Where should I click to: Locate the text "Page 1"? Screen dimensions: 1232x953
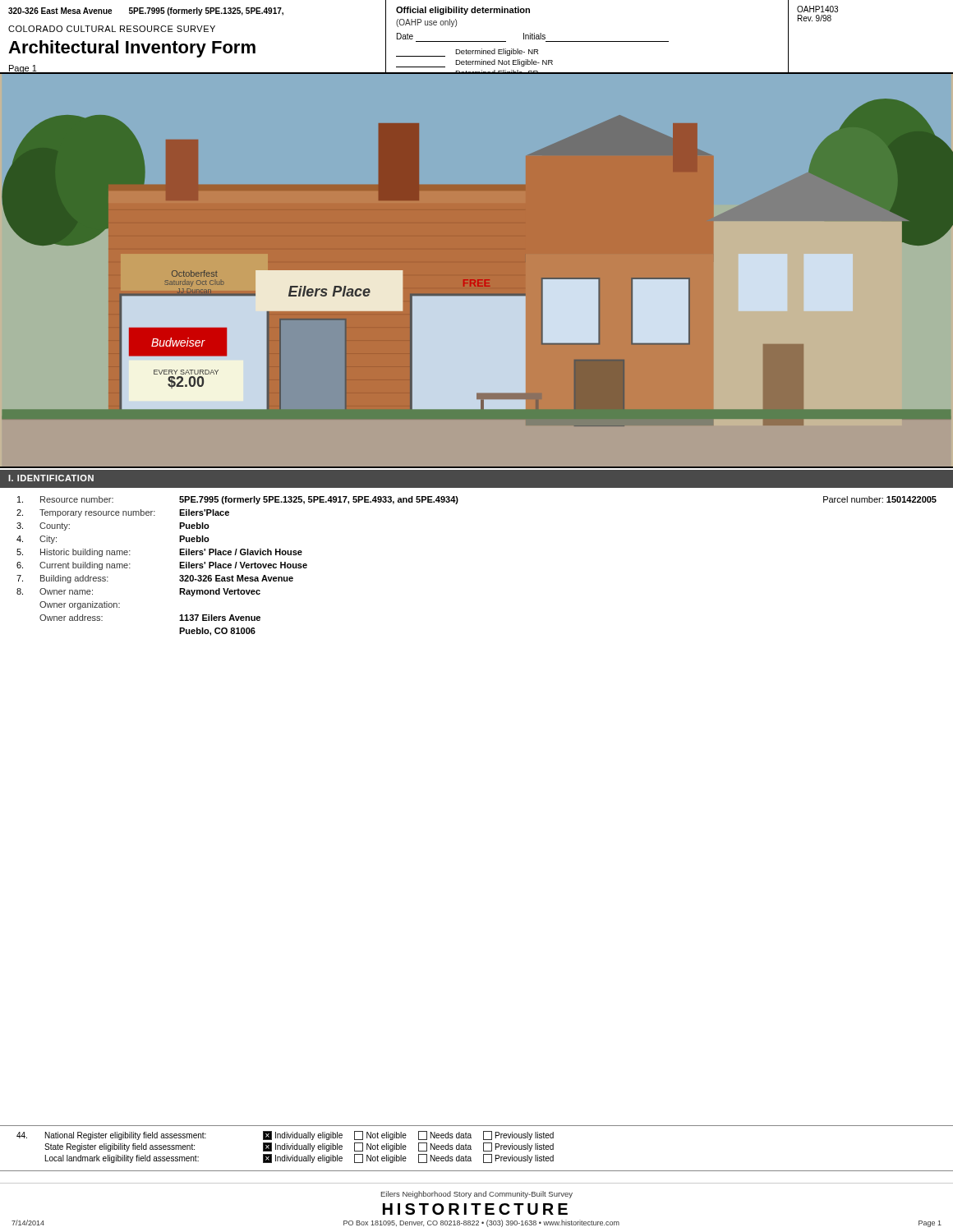coord(23,68)
